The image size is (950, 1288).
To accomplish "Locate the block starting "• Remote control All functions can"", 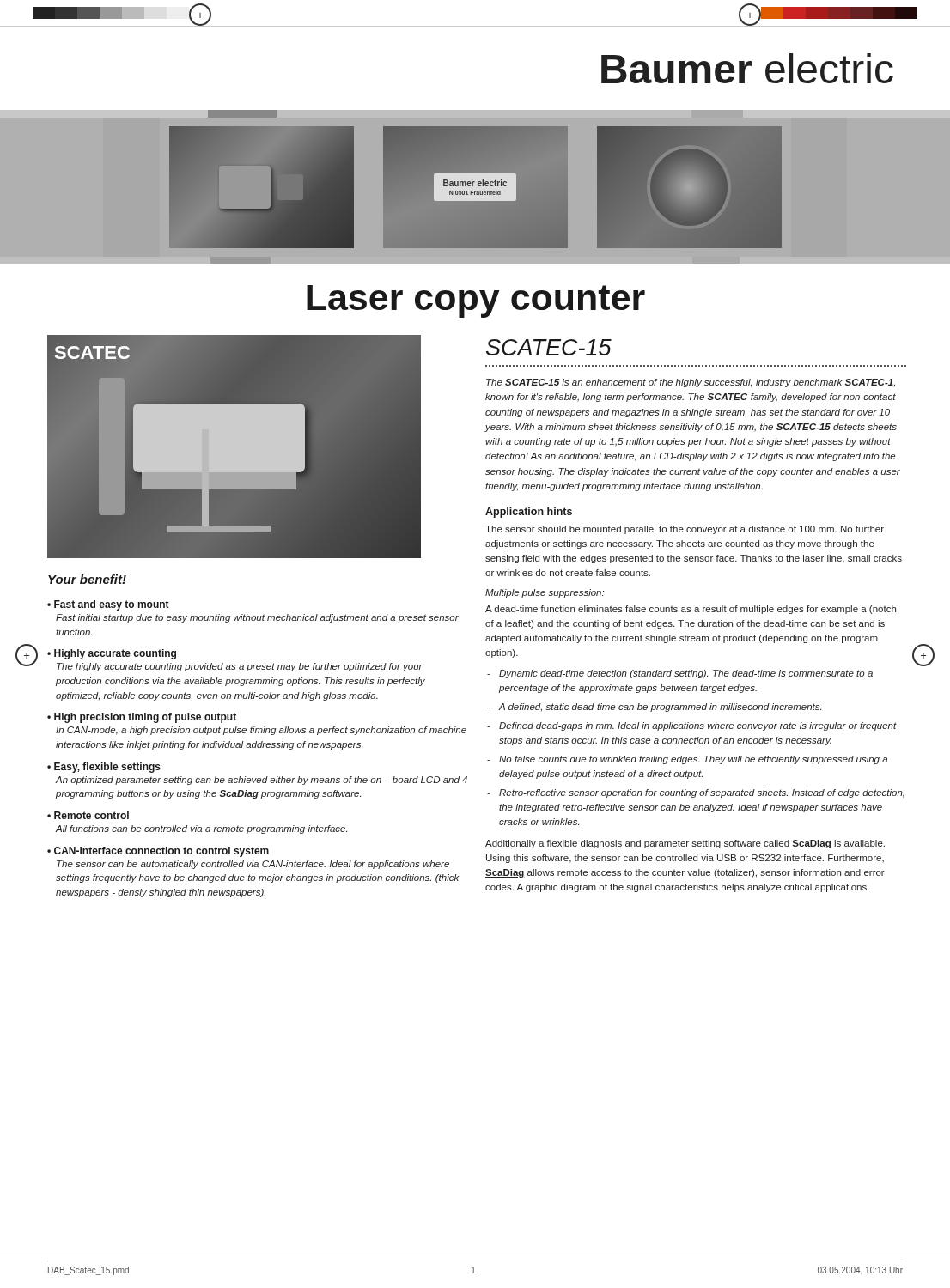I will (258, 823).
